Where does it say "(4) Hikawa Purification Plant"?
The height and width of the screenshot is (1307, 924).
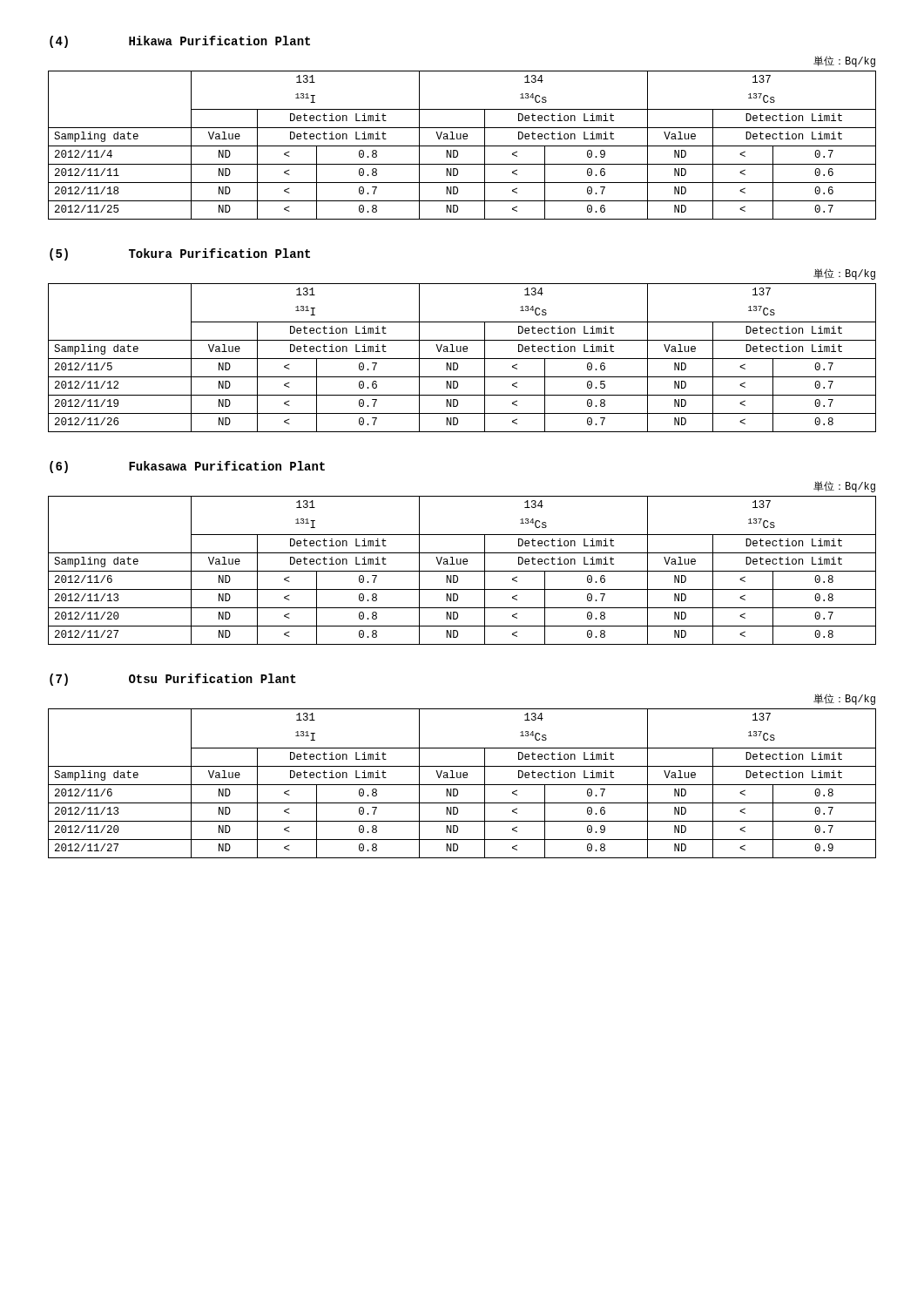pyautogui.click(x=180, y=42)
